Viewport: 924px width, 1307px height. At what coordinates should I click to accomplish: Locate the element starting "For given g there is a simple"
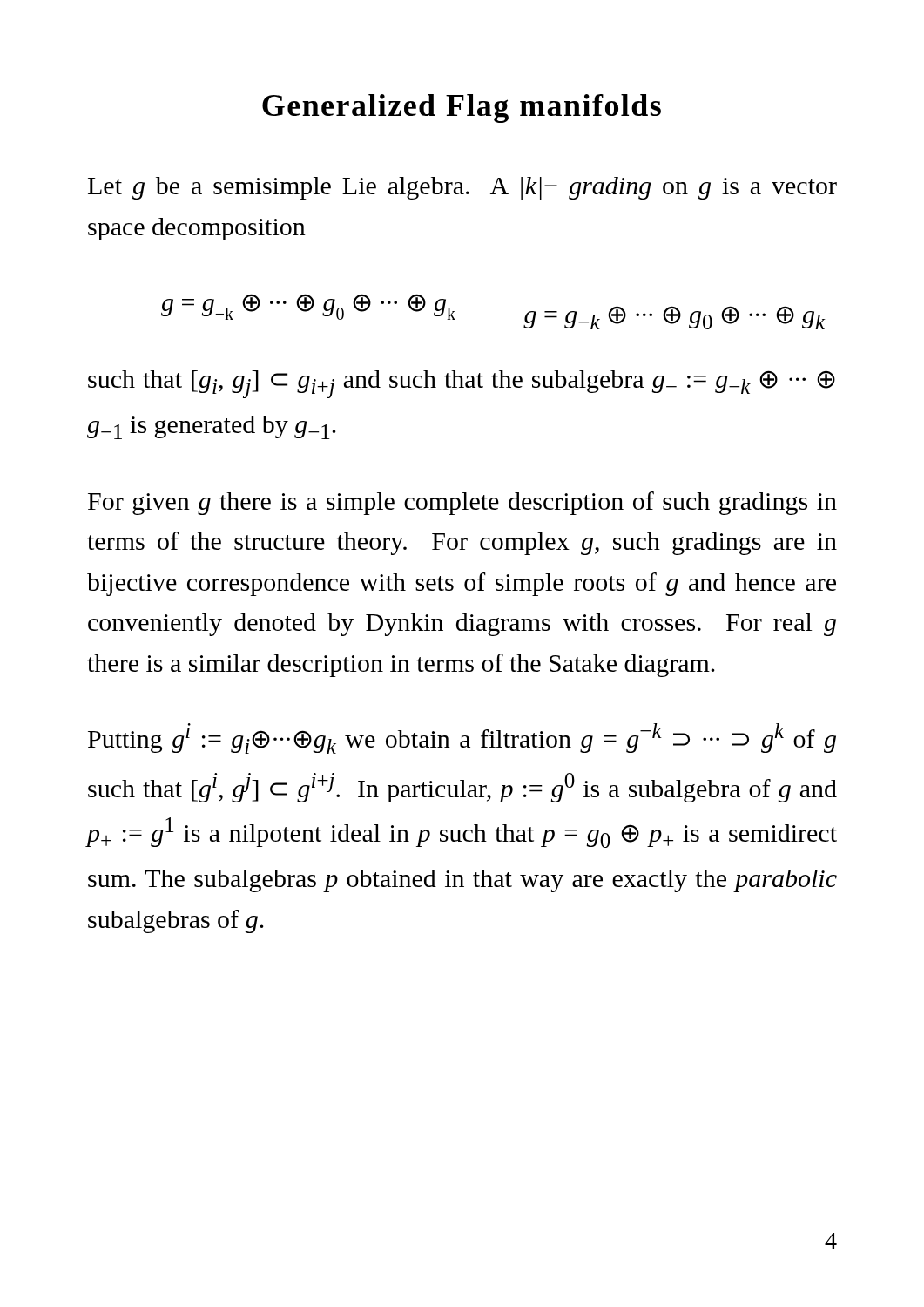[x=462, y=581]
